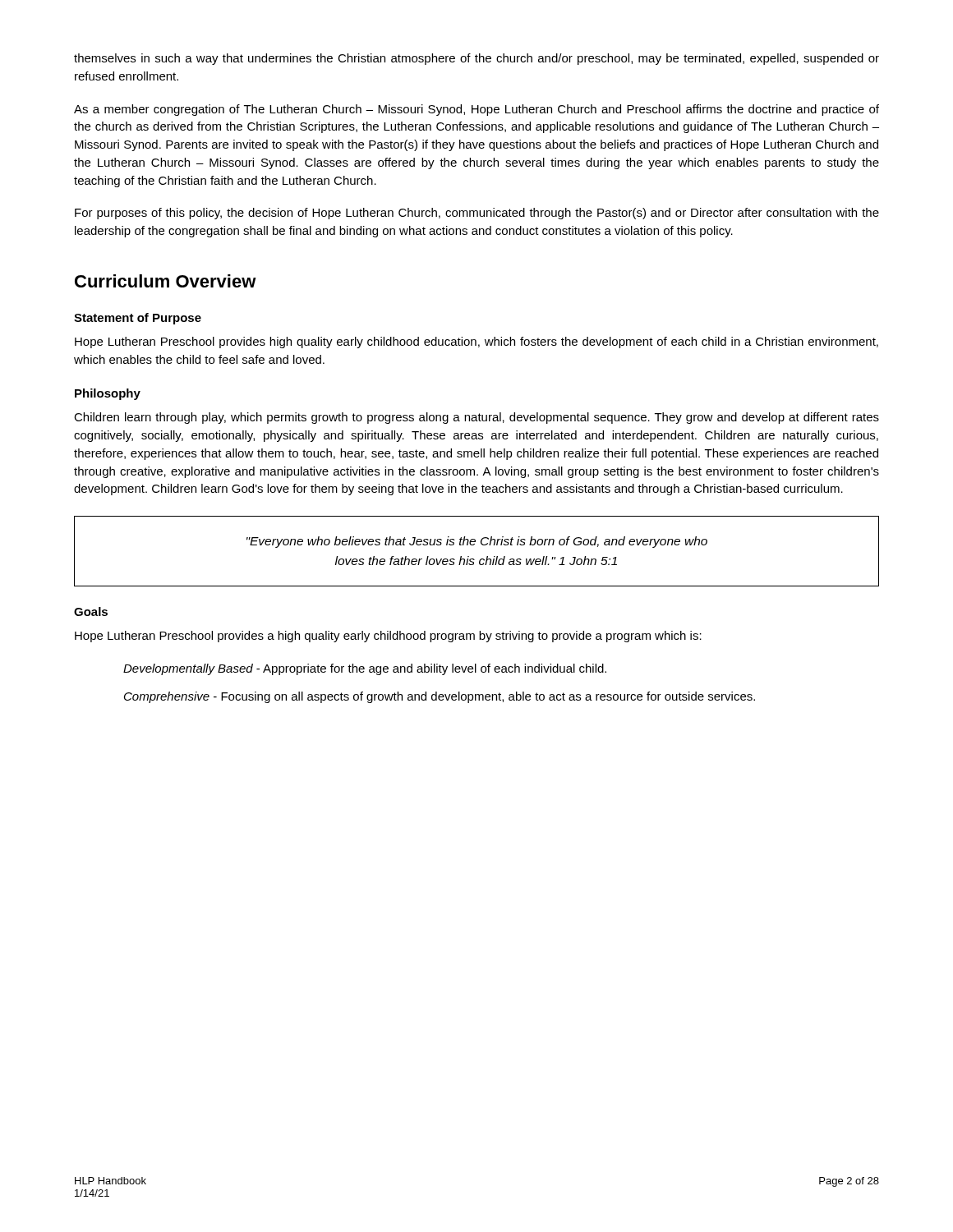Locate the block of text that opens with "Developmentally Based -"
953x1232 pixels.
tap(365, 668)
